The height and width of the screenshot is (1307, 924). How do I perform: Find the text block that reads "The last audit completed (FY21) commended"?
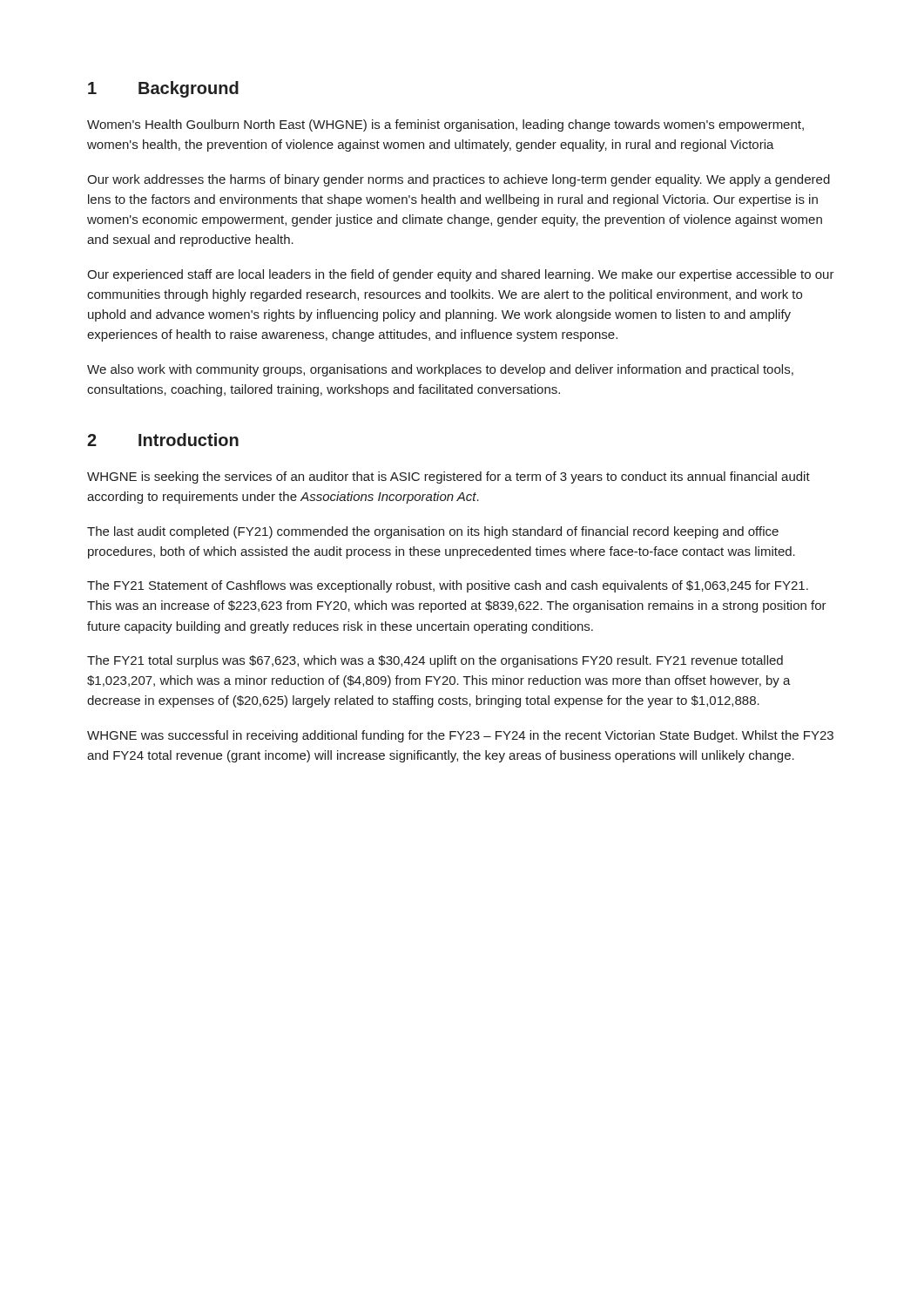click(x=441, y=541)
